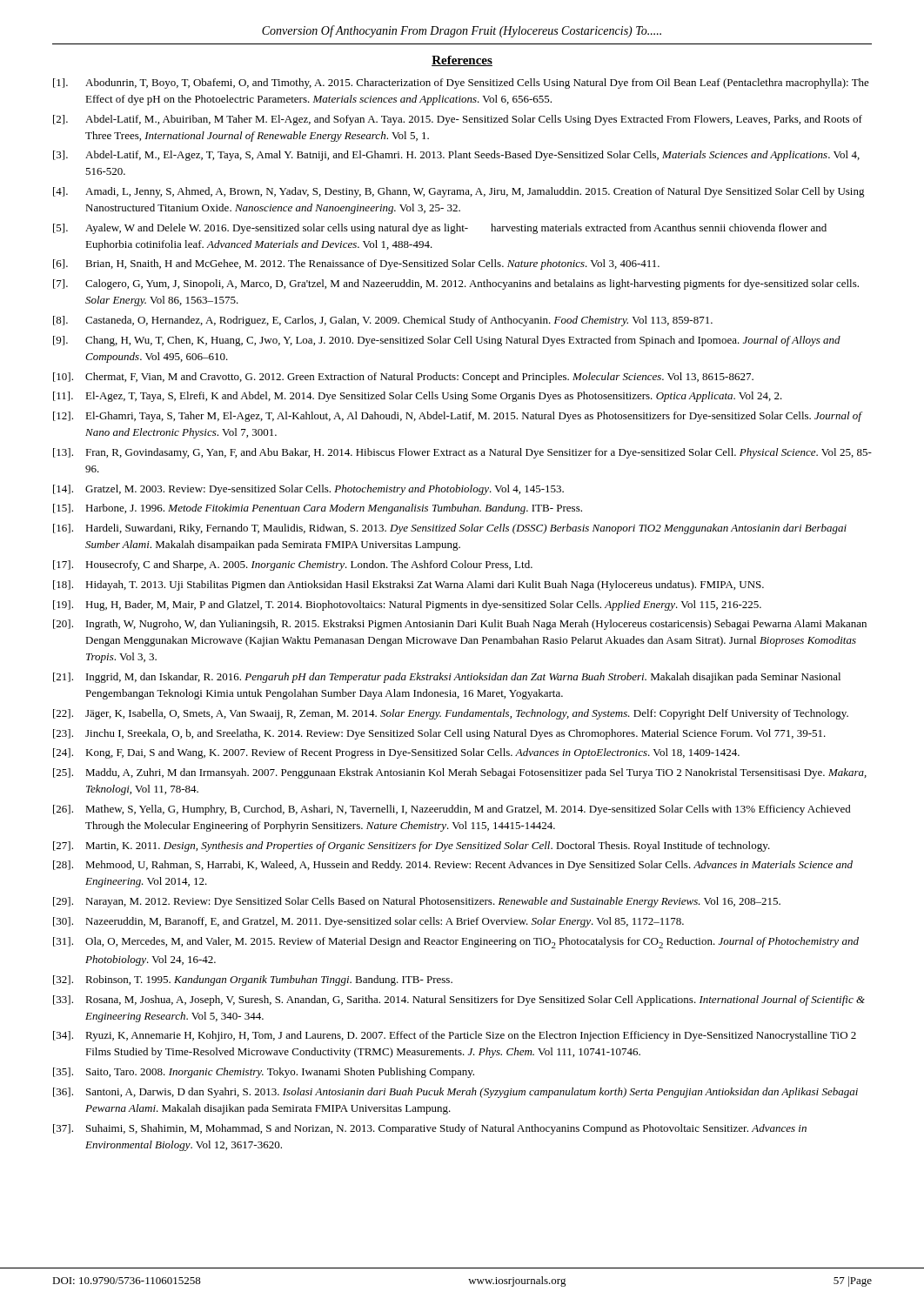The width and height of the screenshot is (924, 1305).
Task: Point to the element starting "[30]. Nazeeruddin, M, Baranoff,"
Action: [462, 922]
